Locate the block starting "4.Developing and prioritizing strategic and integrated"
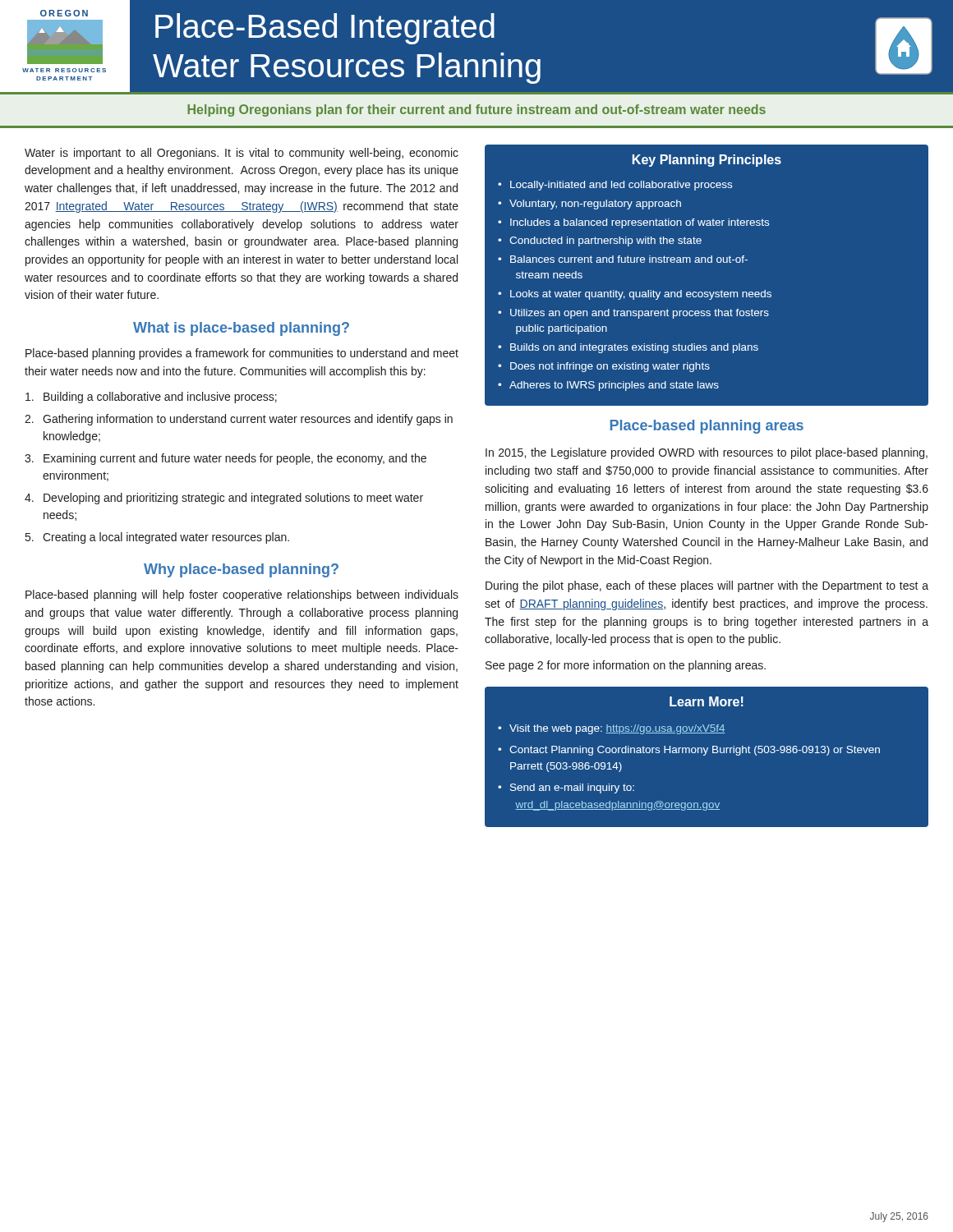Viewport: 953px width, 1232px height. (x=242, y=507)
